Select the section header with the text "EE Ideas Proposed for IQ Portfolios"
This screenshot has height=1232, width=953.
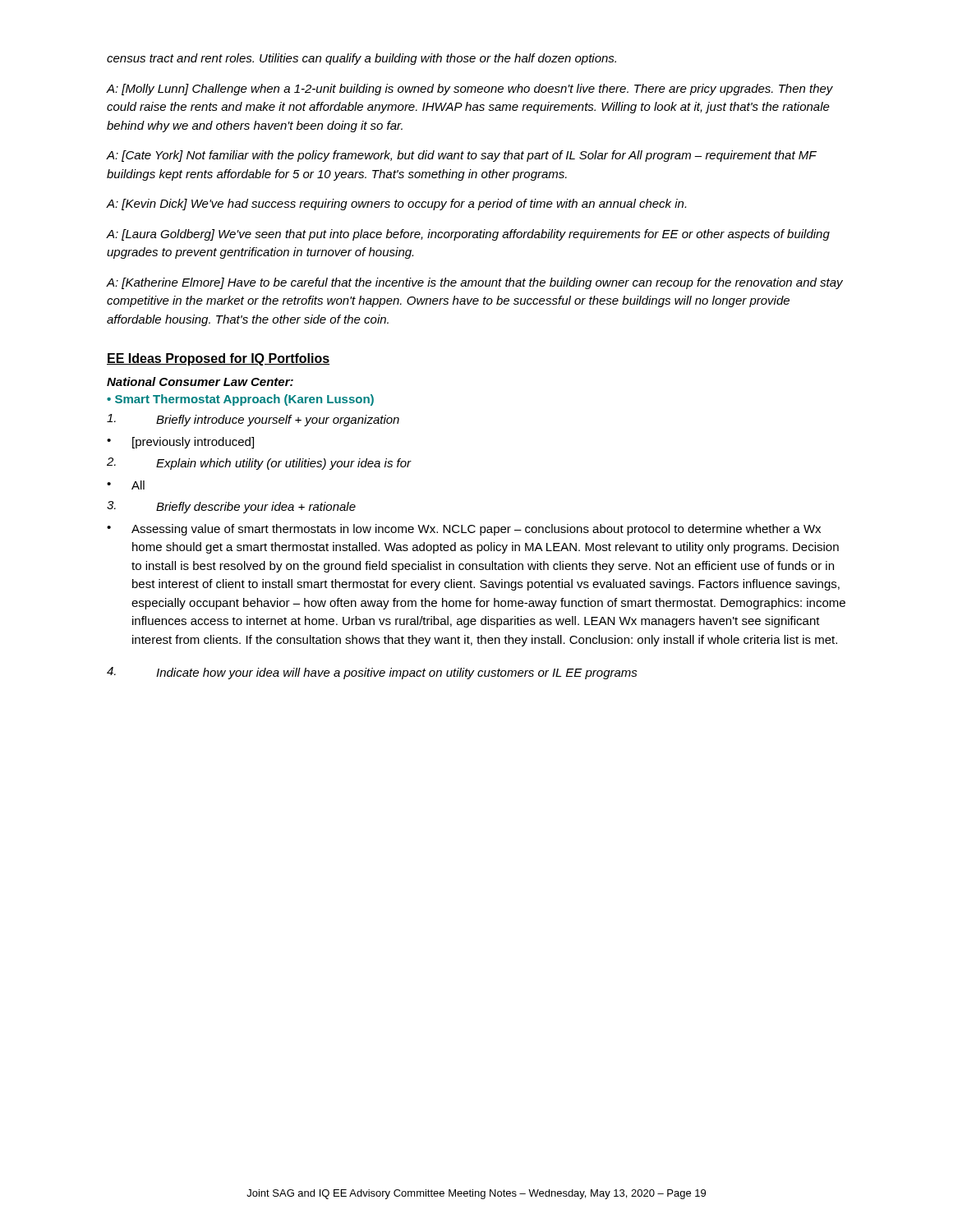click(218, 359)
